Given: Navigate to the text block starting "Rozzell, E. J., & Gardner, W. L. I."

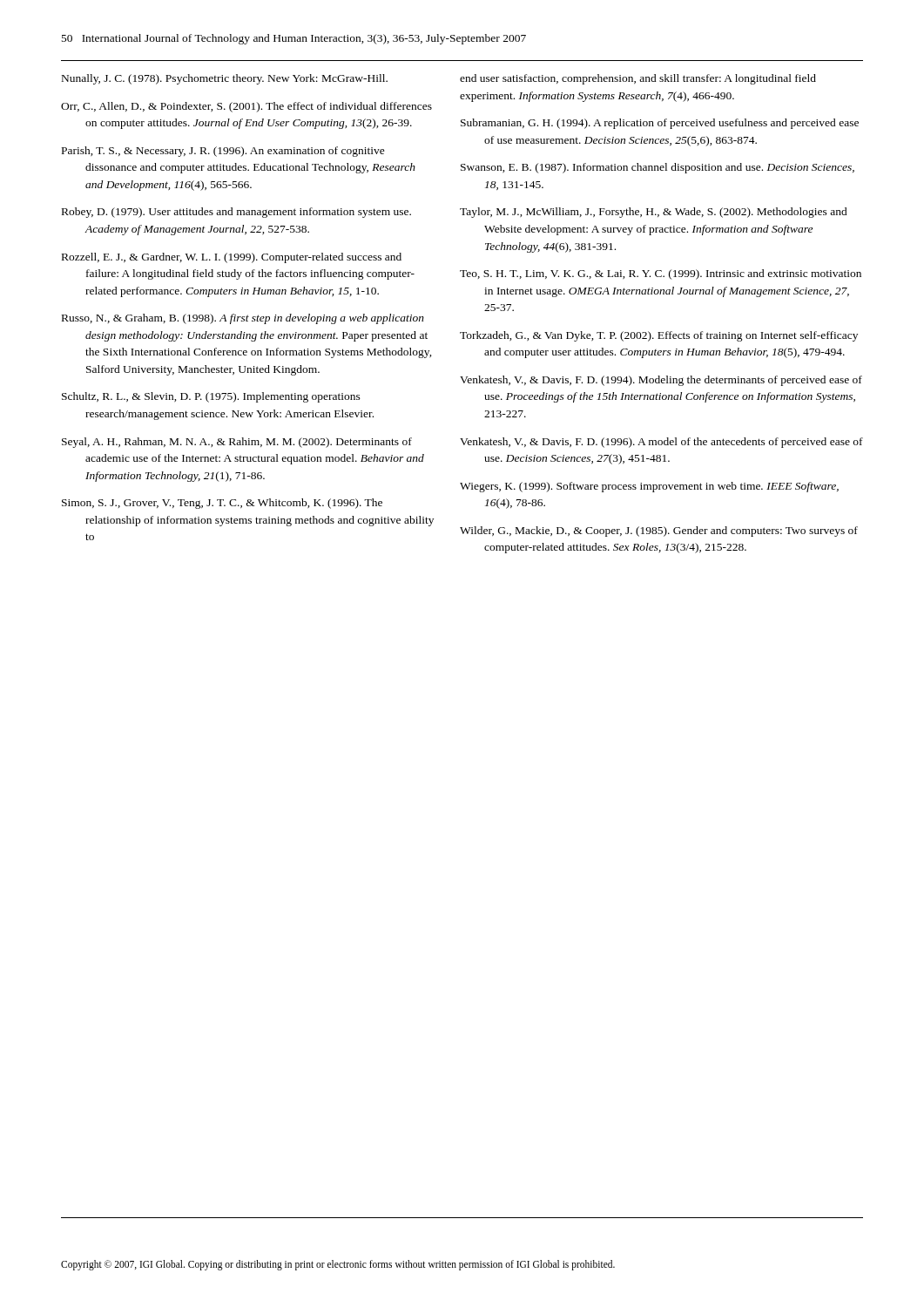Looking at the screenshot, I should pyautogui.click(x=238, y=273).
